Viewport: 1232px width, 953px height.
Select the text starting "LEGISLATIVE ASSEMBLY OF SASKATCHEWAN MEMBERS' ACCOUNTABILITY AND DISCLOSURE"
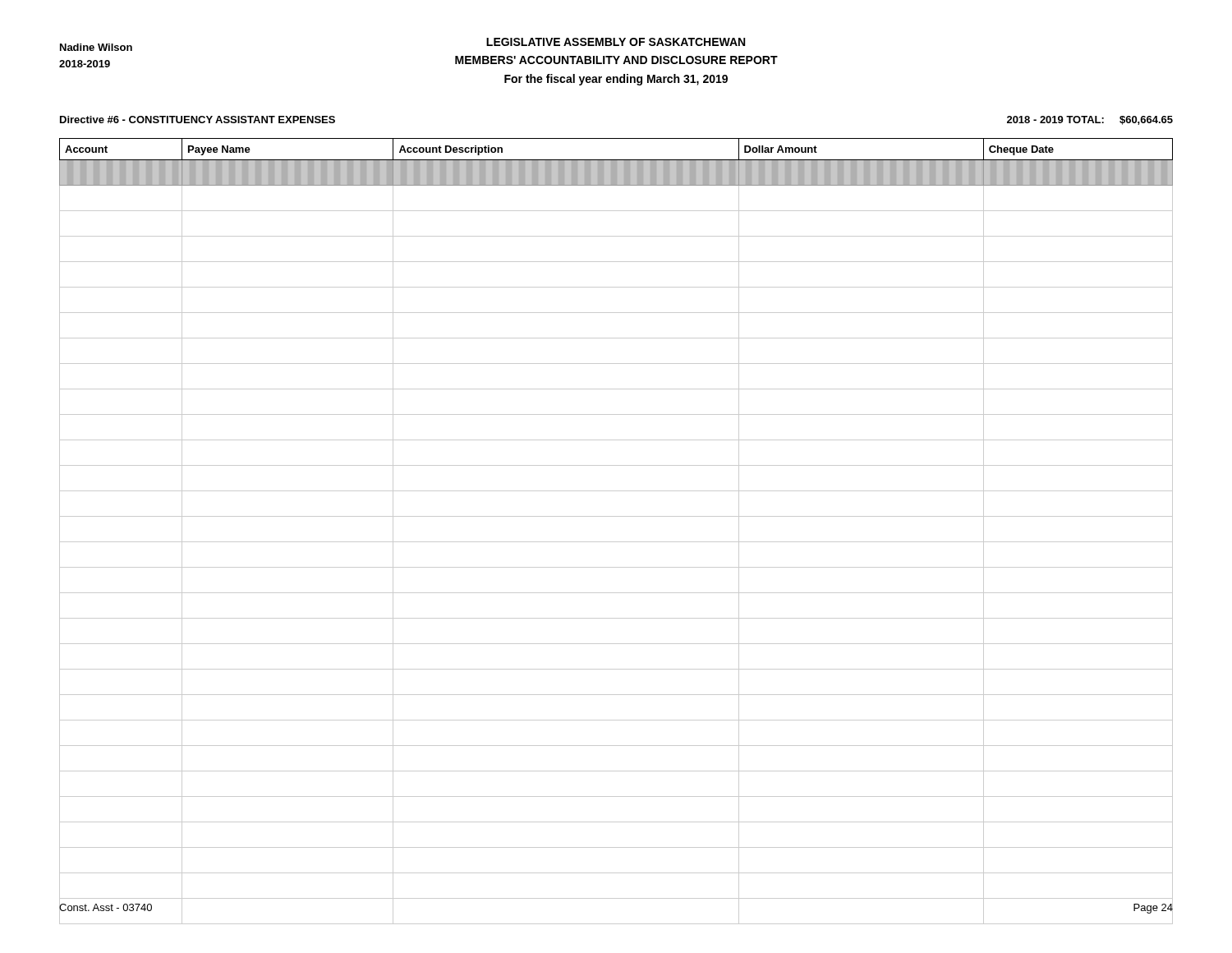616,60
